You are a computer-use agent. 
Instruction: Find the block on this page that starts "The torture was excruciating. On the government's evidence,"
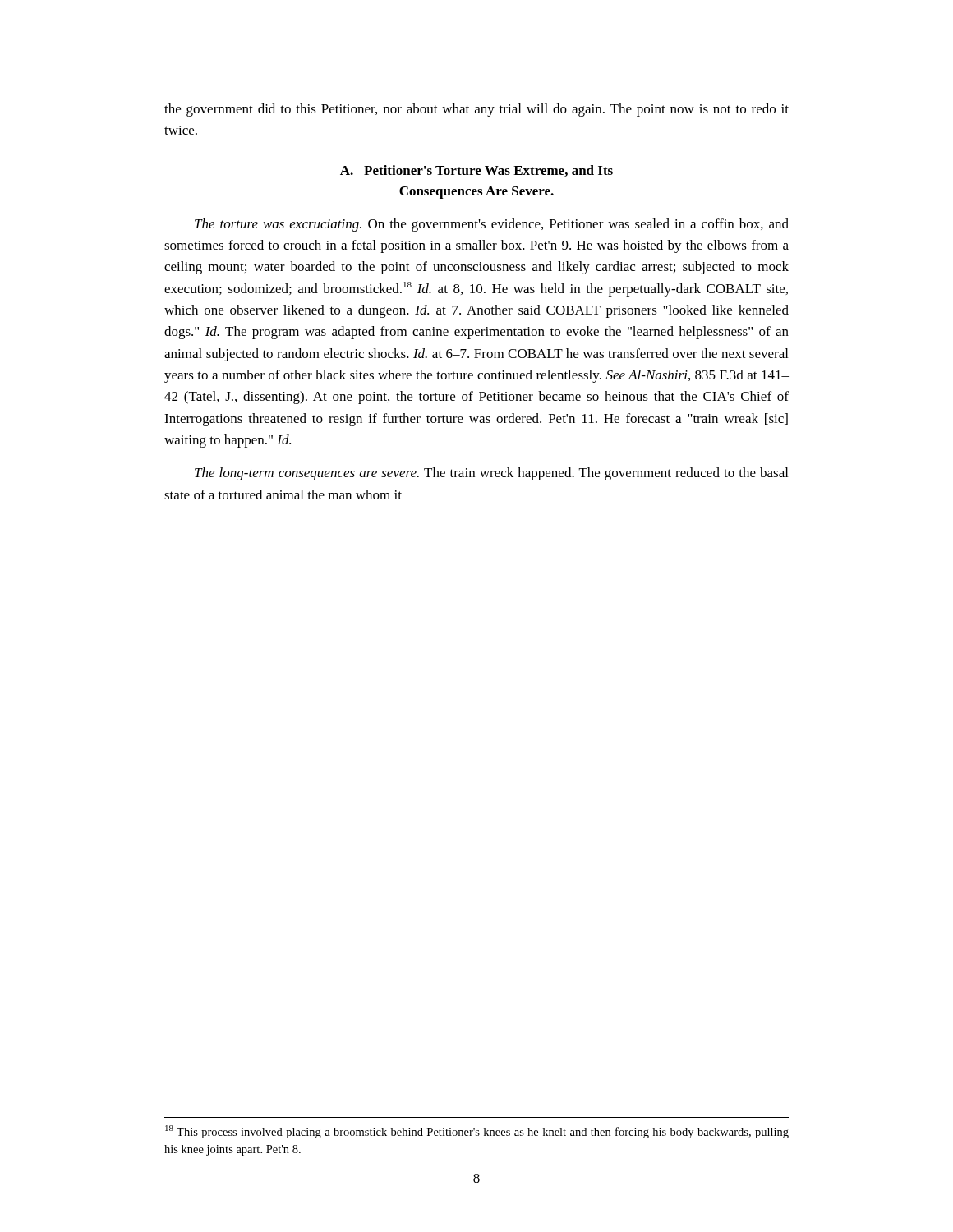476,332
